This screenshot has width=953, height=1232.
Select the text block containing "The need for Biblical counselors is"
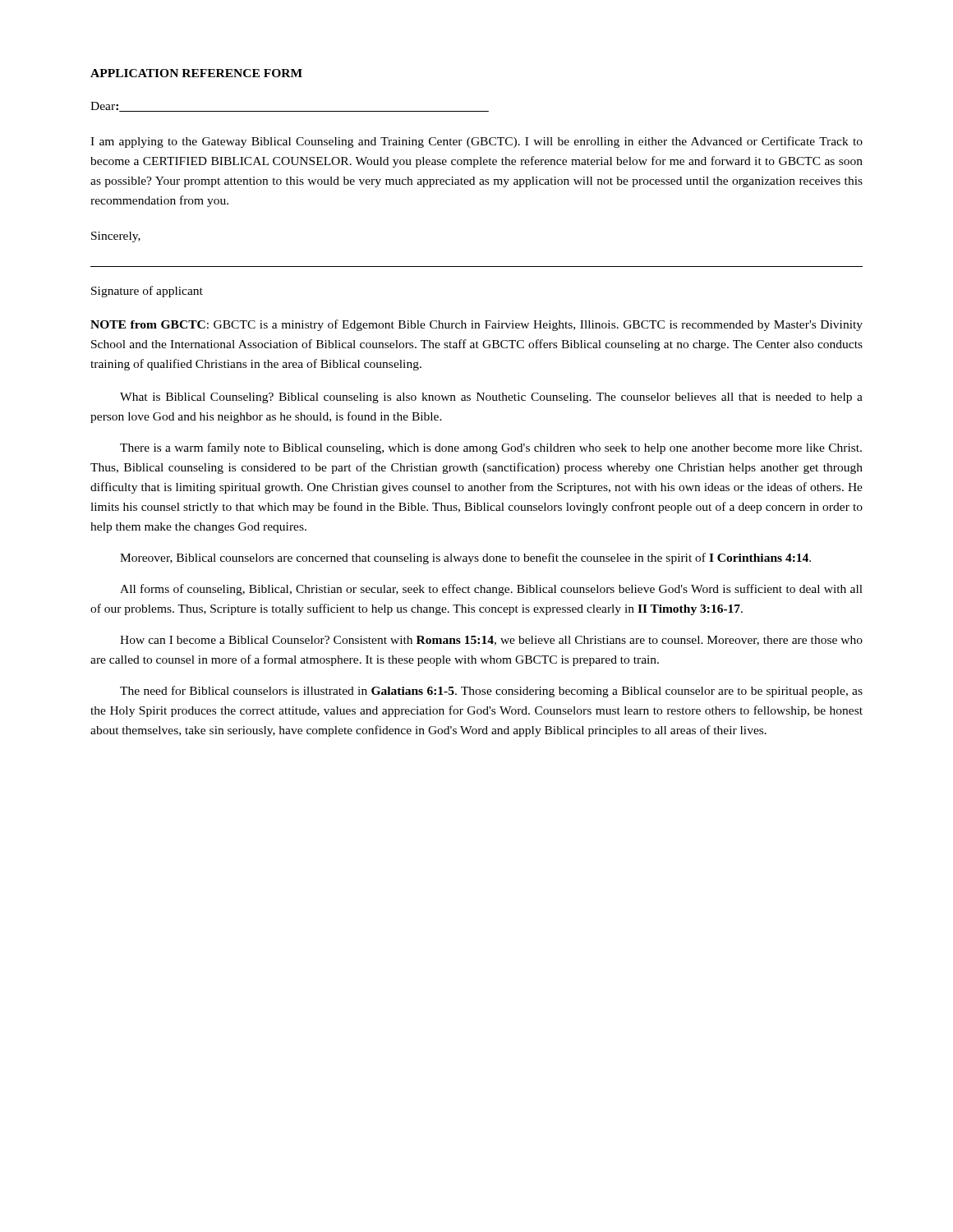[x=476, y=710]
